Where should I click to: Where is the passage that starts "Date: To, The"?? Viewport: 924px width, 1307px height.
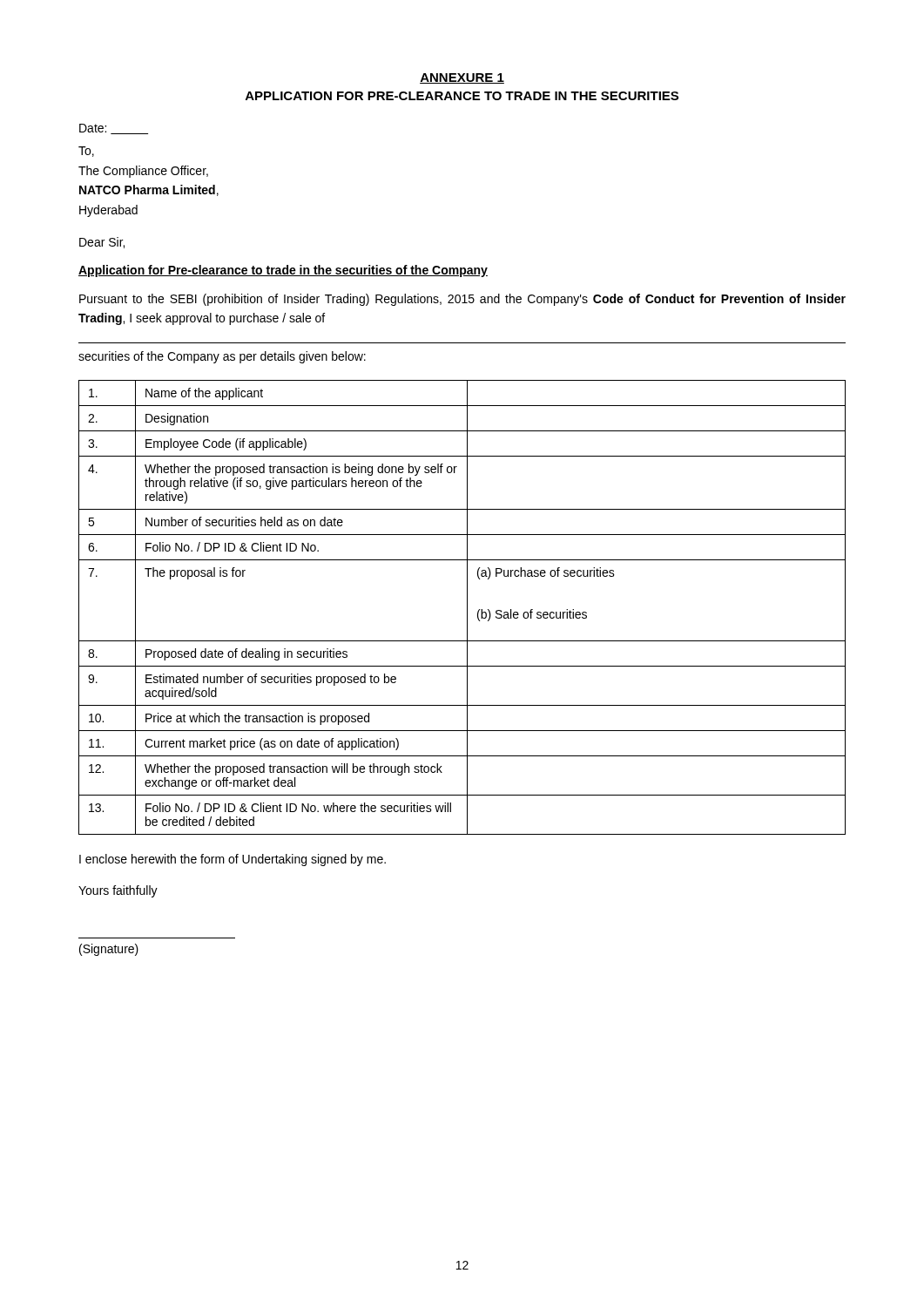tap(148, 170)
